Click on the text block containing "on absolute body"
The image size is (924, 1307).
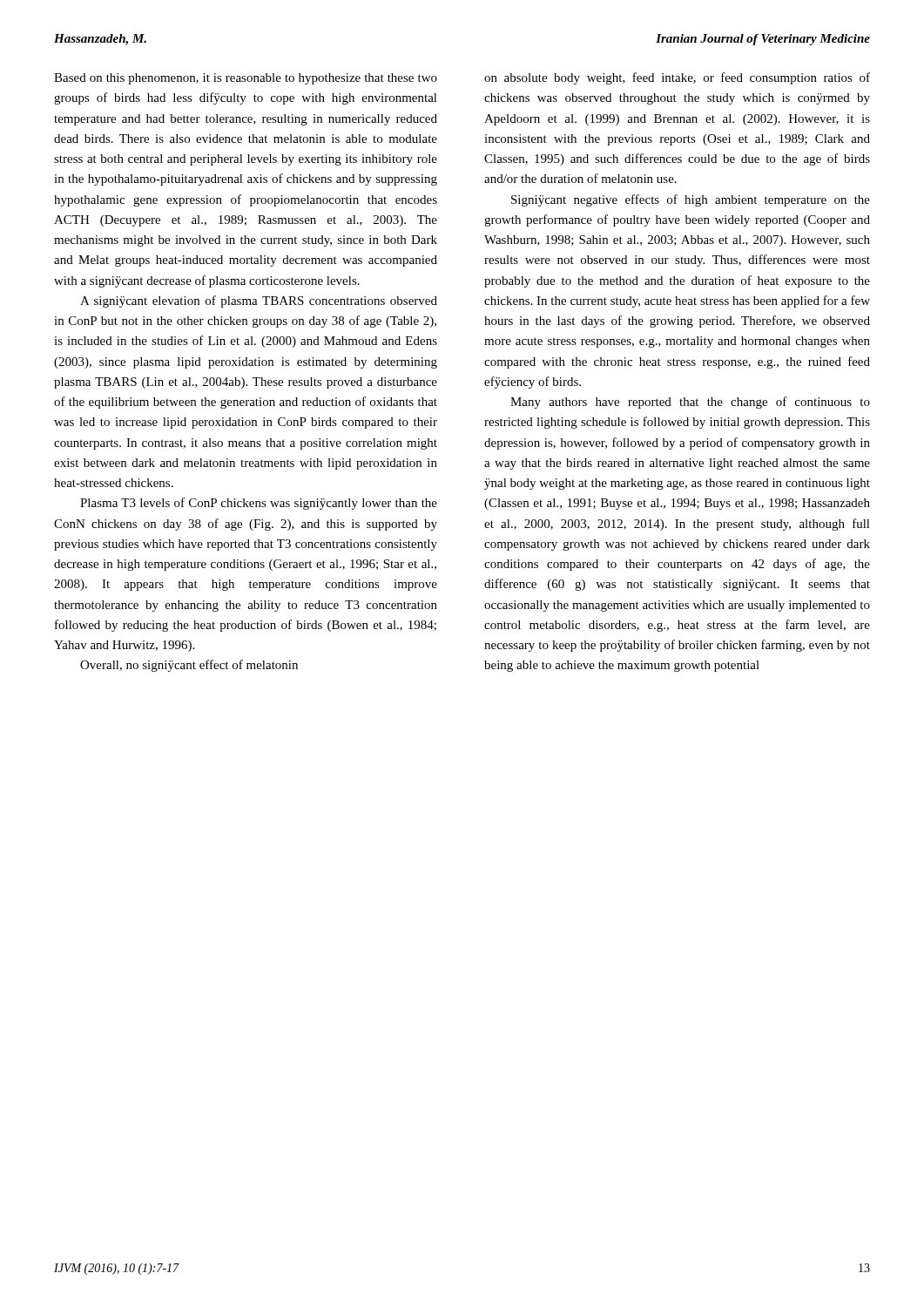coord(677,129)
